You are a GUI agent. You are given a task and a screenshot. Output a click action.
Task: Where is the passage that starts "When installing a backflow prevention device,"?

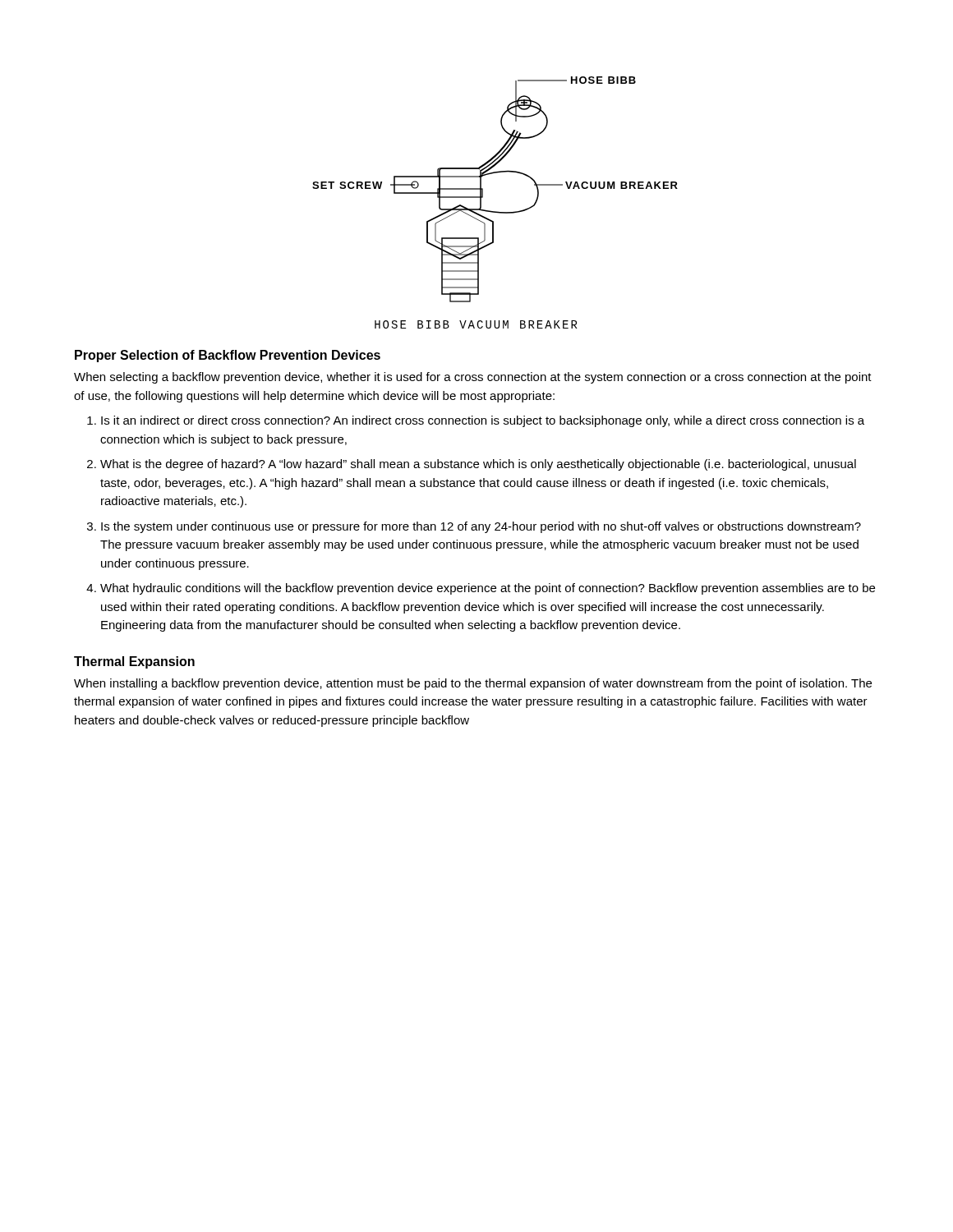pyautogui.click(x=473, y=701)
